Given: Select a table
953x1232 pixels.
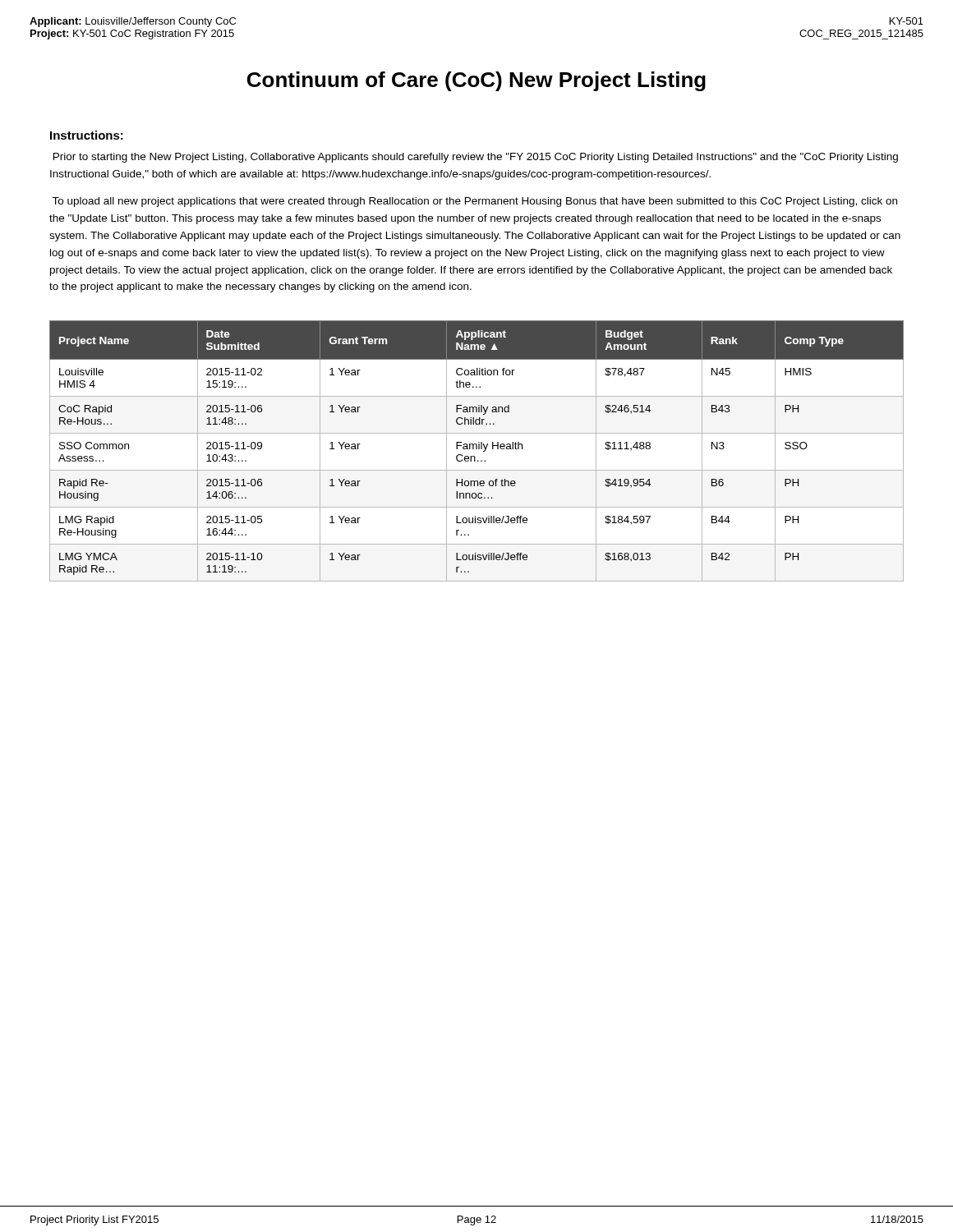Looking at the screenshot, I should 476,451.
